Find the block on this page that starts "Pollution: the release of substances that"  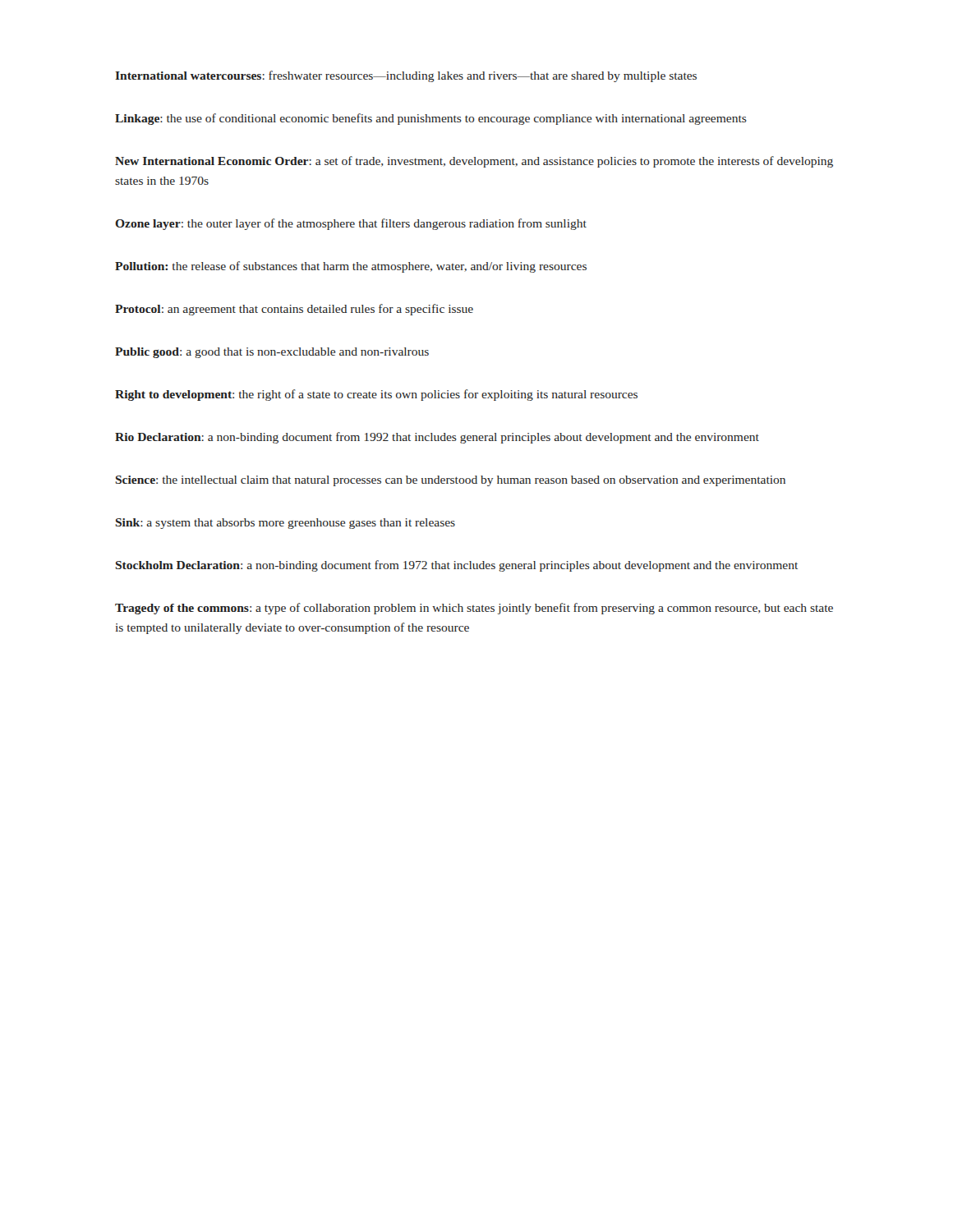tap(476, 266)
